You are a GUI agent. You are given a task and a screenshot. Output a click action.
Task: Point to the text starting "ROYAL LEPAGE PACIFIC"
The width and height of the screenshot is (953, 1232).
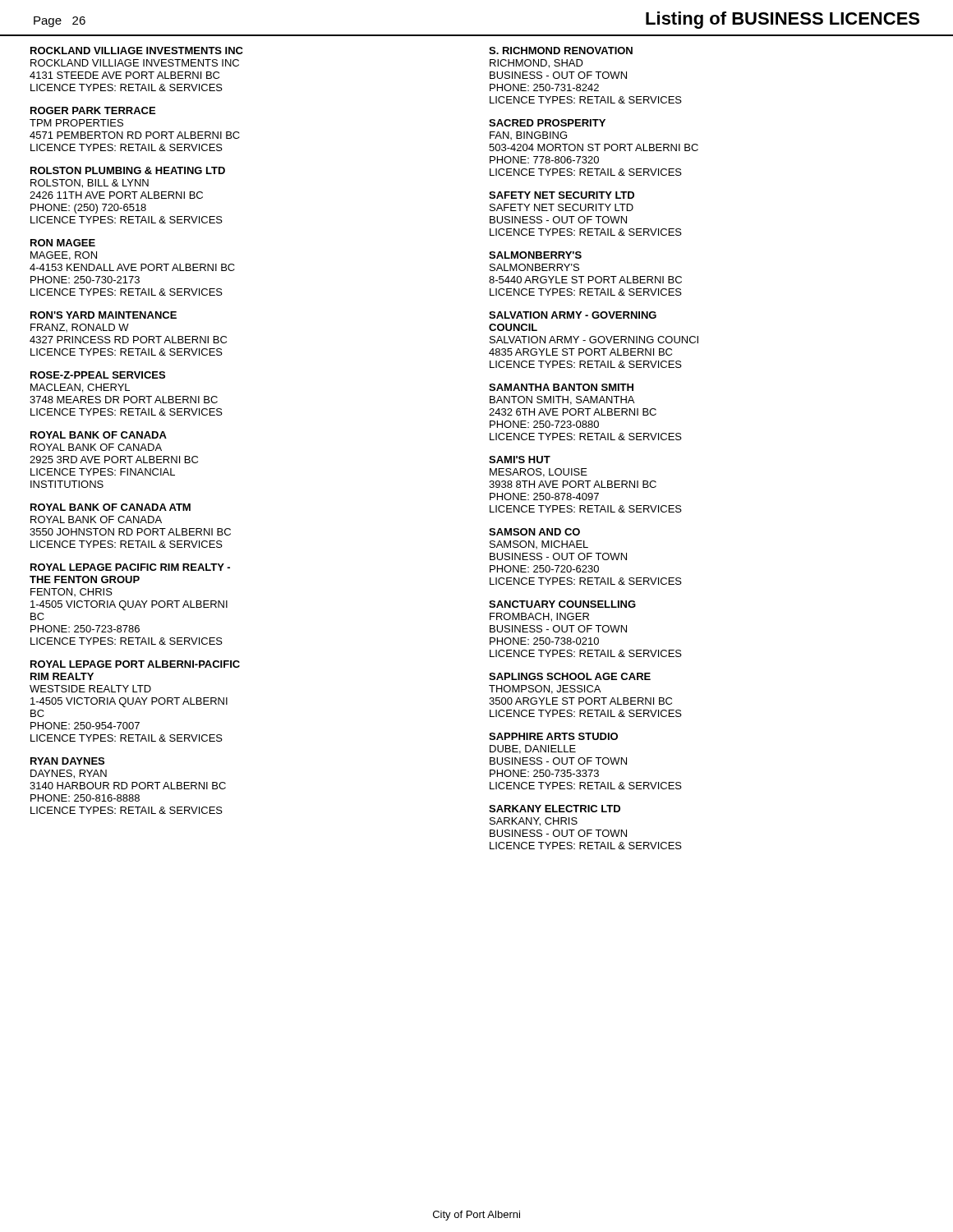coord(130,567)
